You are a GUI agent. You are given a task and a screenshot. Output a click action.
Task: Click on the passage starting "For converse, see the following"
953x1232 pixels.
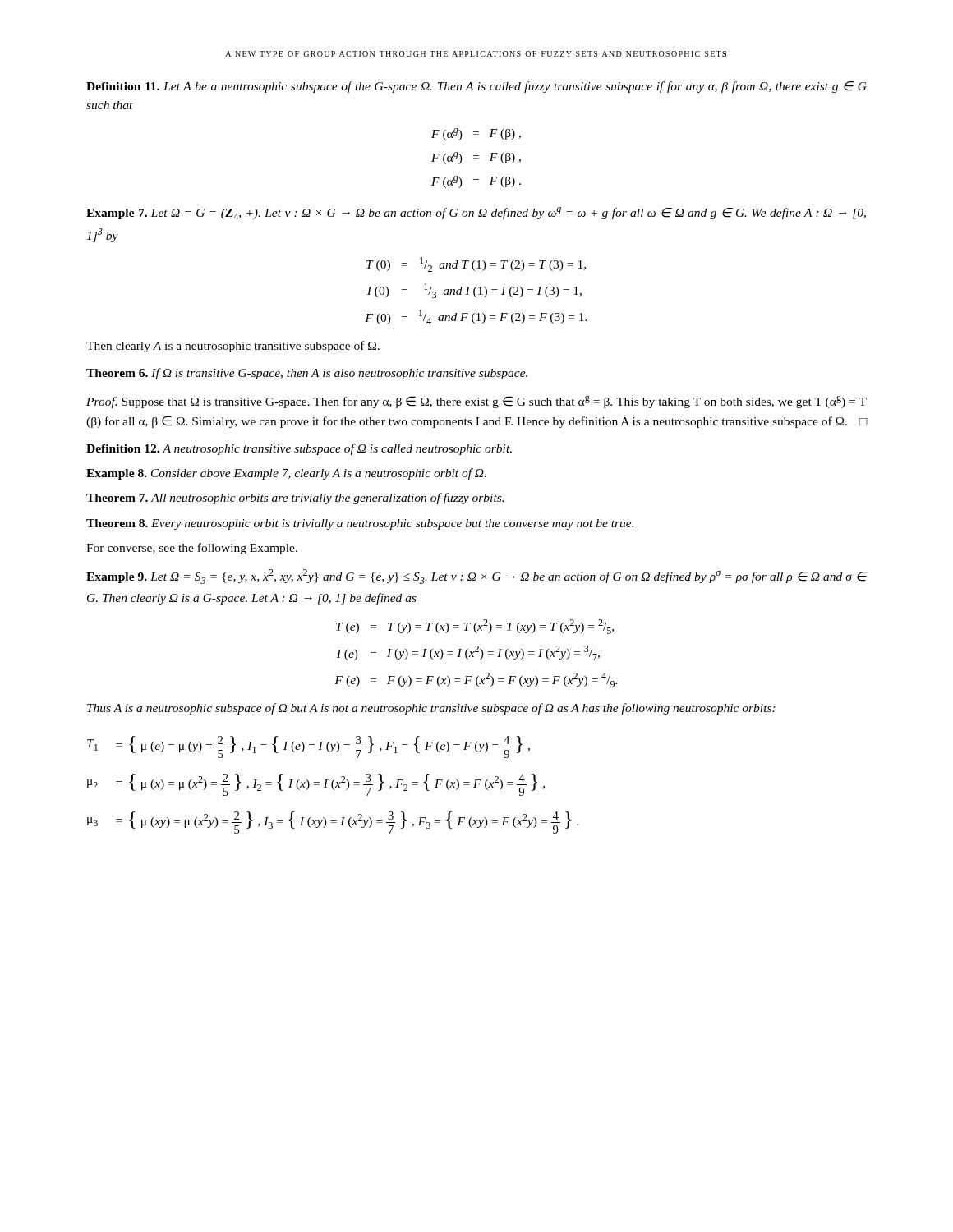[192, 549]
